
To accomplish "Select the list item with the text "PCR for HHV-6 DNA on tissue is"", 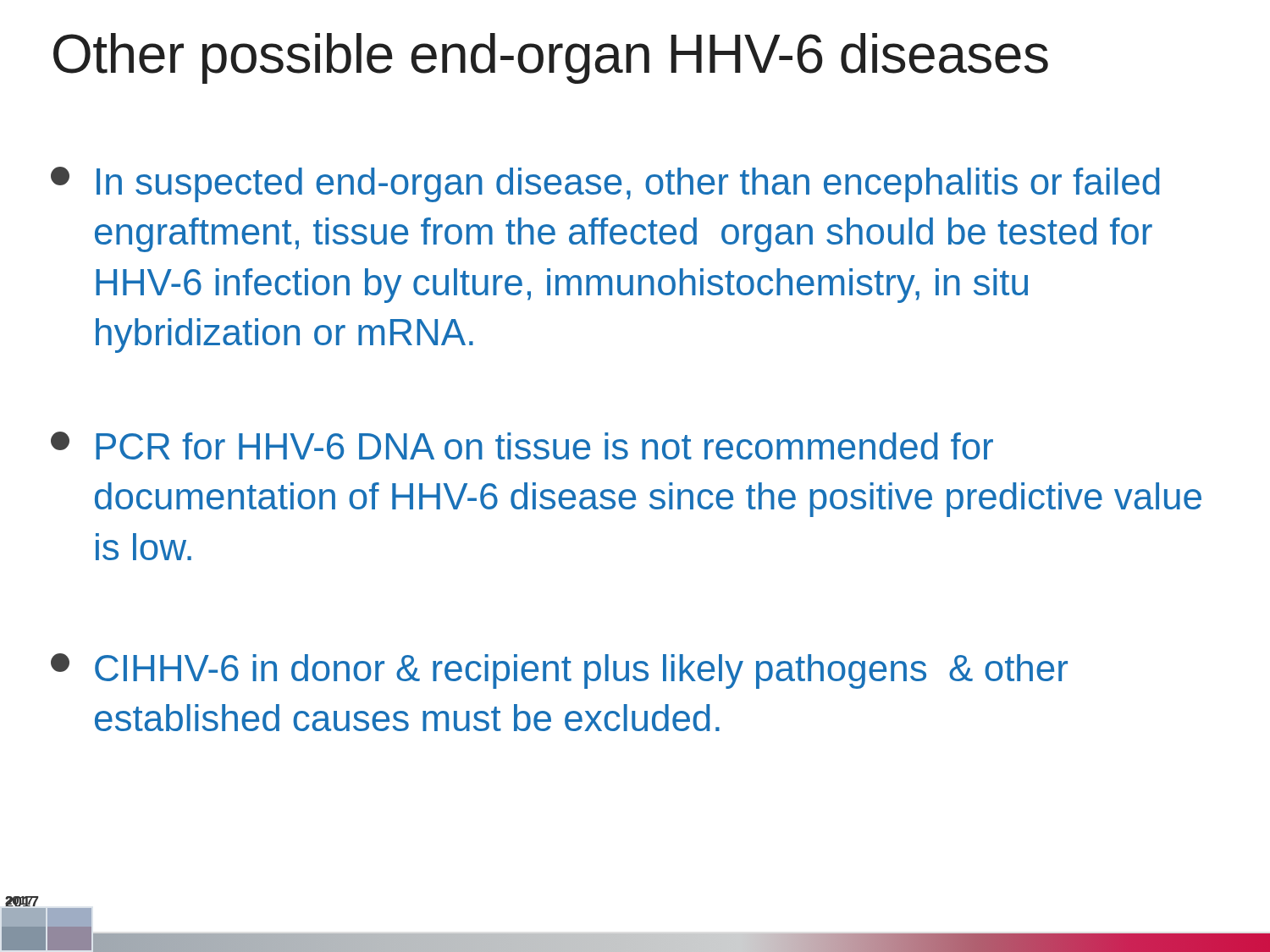I will (635, 497).
